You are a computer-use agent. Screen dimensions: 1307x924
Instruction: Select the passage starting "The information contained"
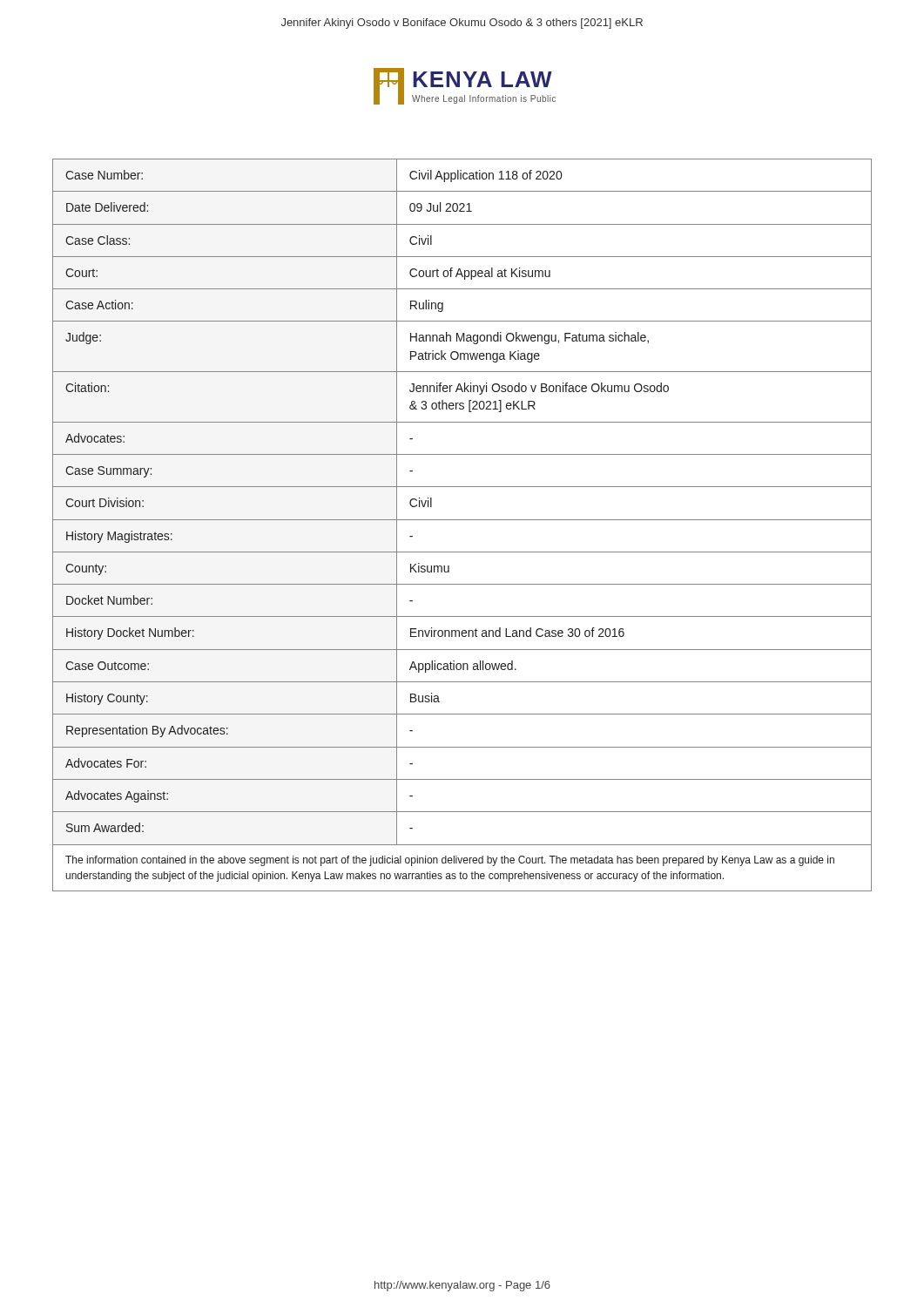[x=450, y=867]
